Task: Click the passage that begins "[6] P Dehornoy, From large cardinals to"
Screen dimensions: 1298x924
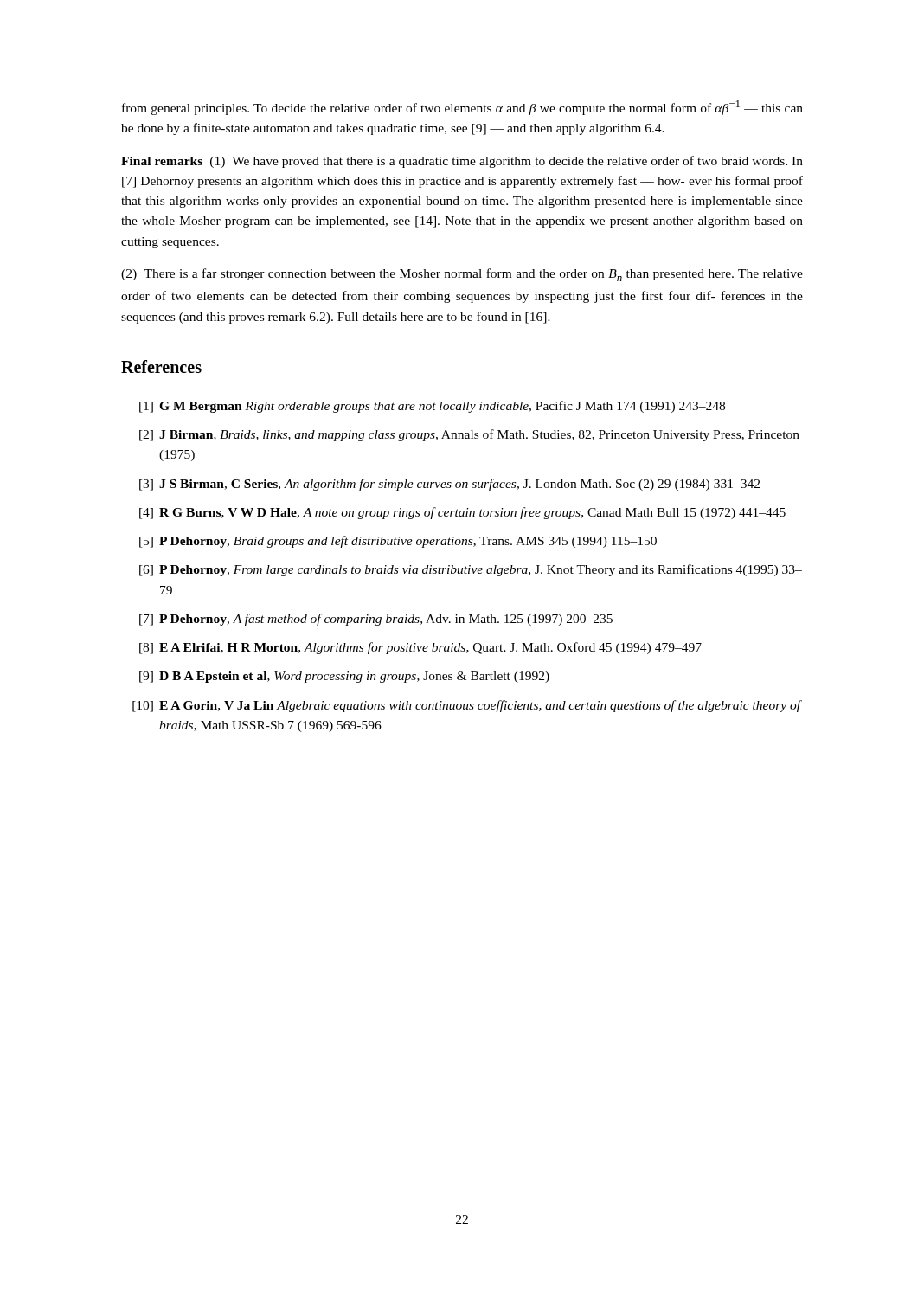Action: 462,579
